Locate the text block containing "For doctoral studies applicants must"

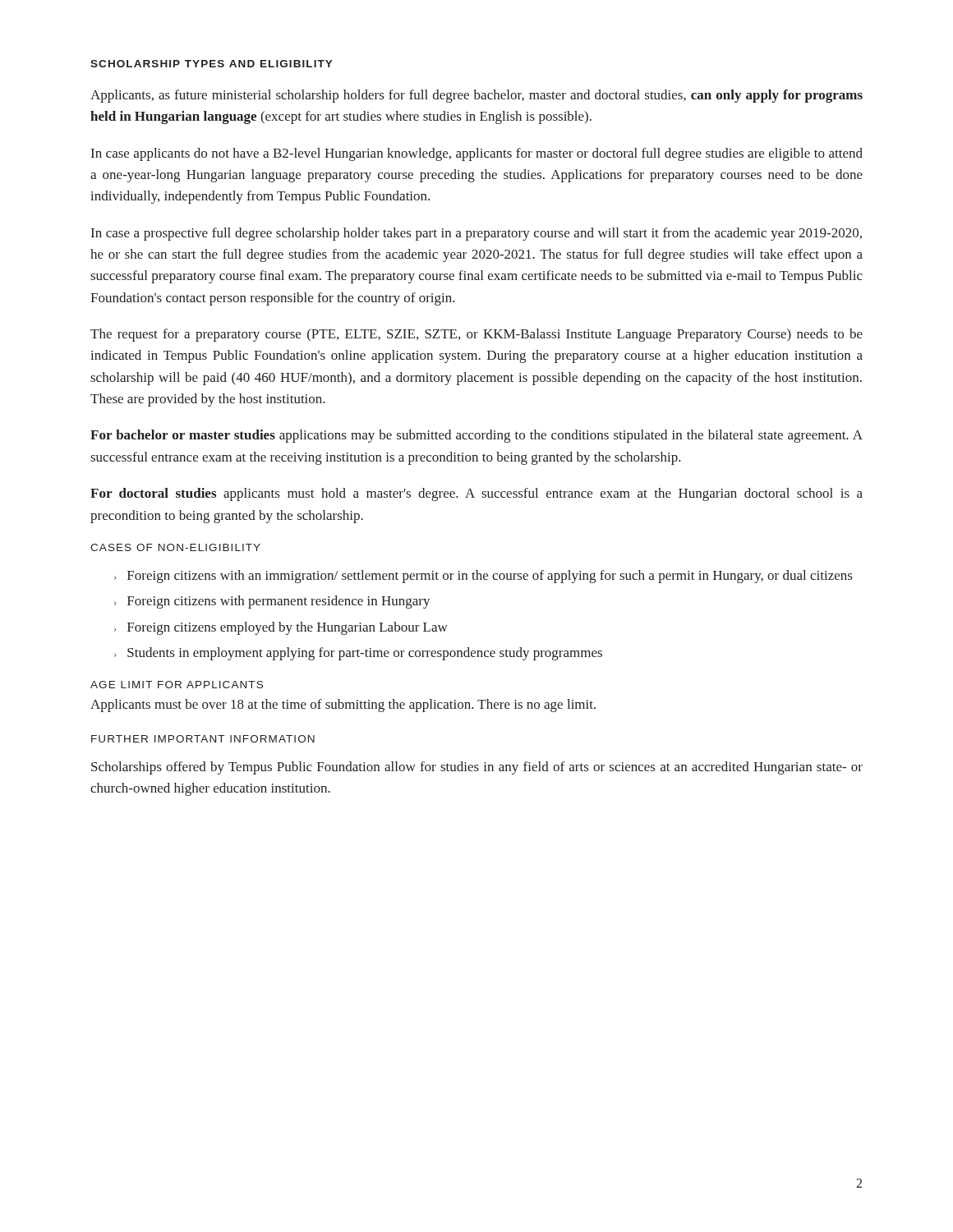coord(476,504)
